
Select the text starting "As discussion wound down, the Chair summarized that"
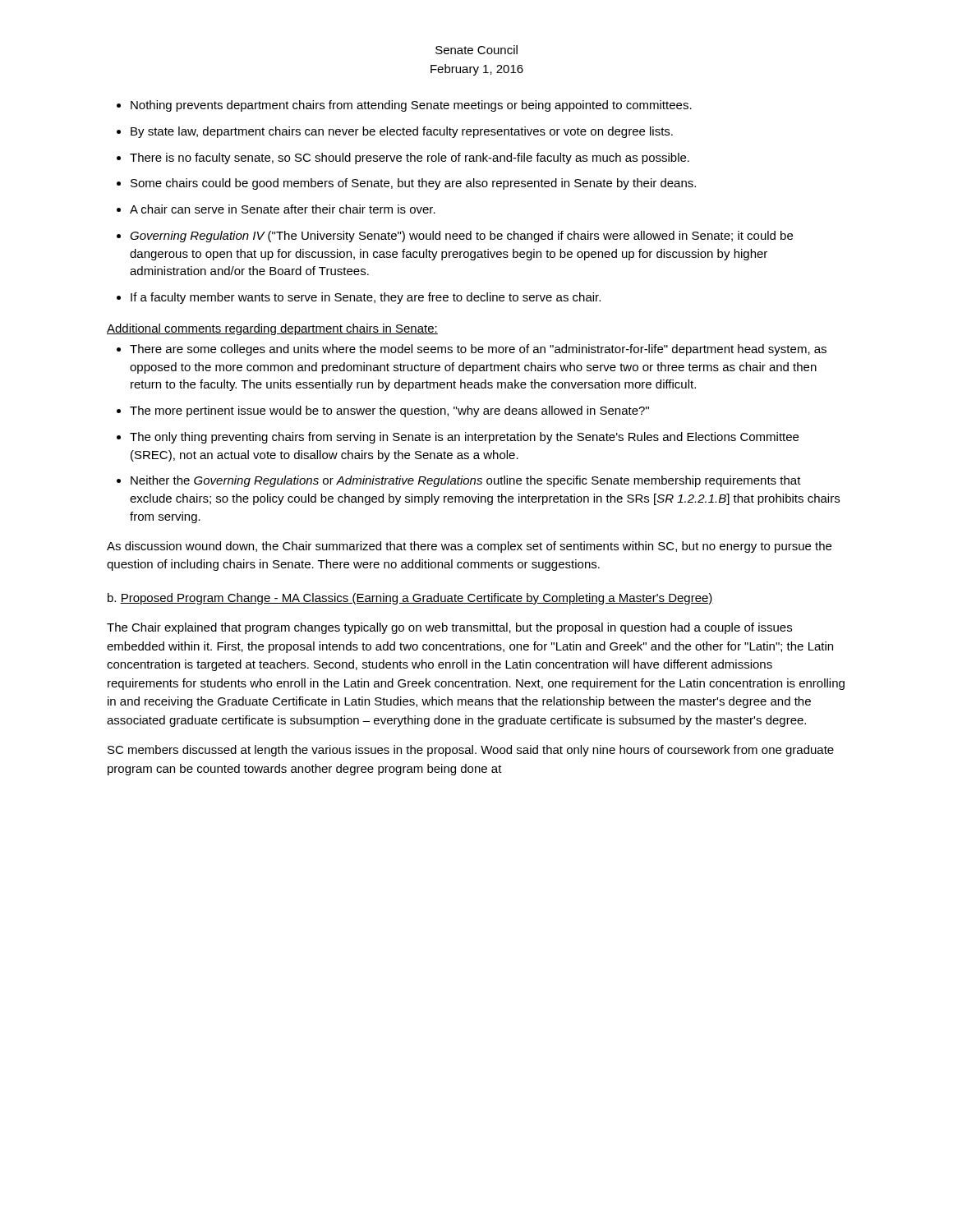(469, 555)
